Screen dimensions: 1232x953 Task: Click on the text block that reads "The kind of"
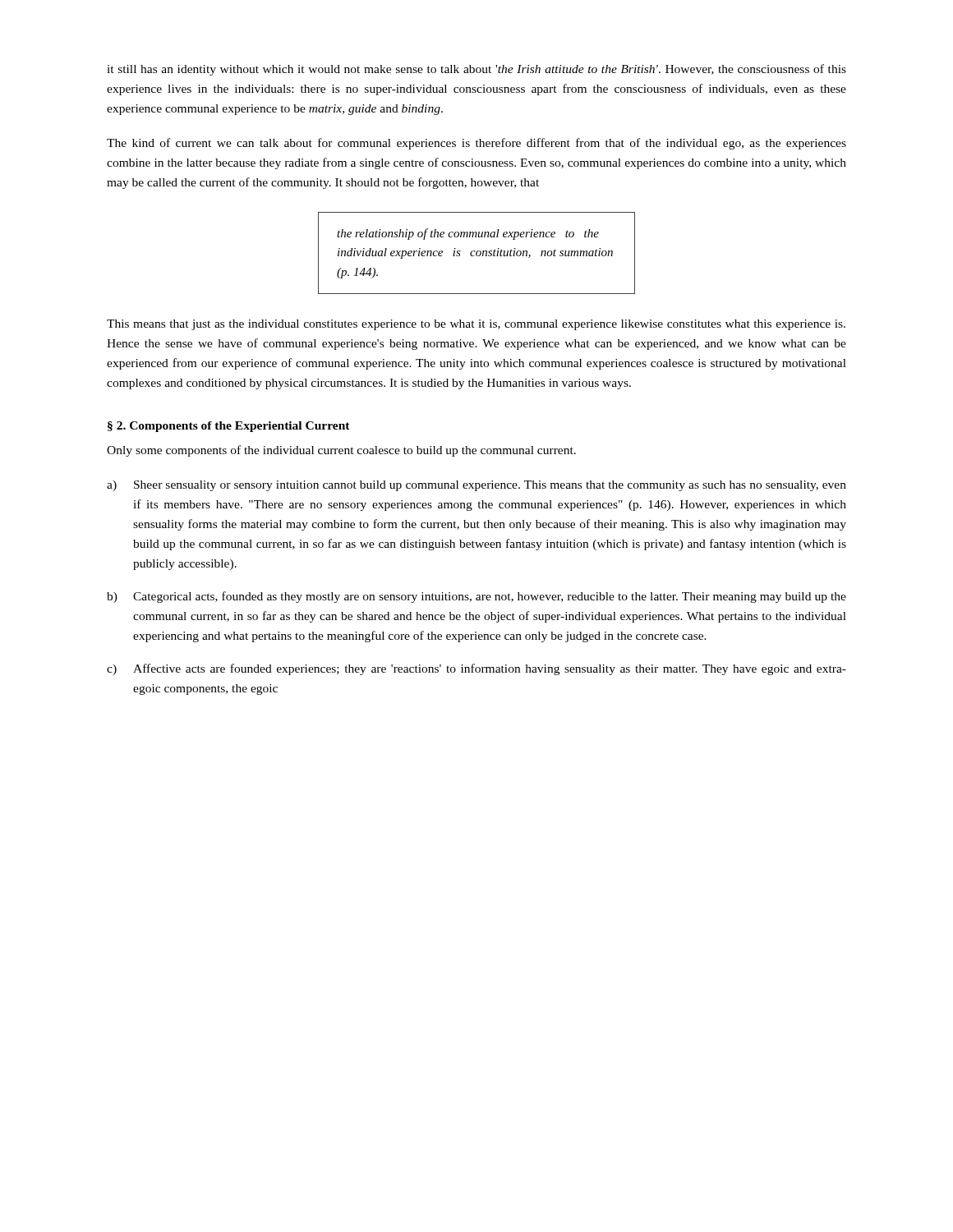click(x=476, y=162)
